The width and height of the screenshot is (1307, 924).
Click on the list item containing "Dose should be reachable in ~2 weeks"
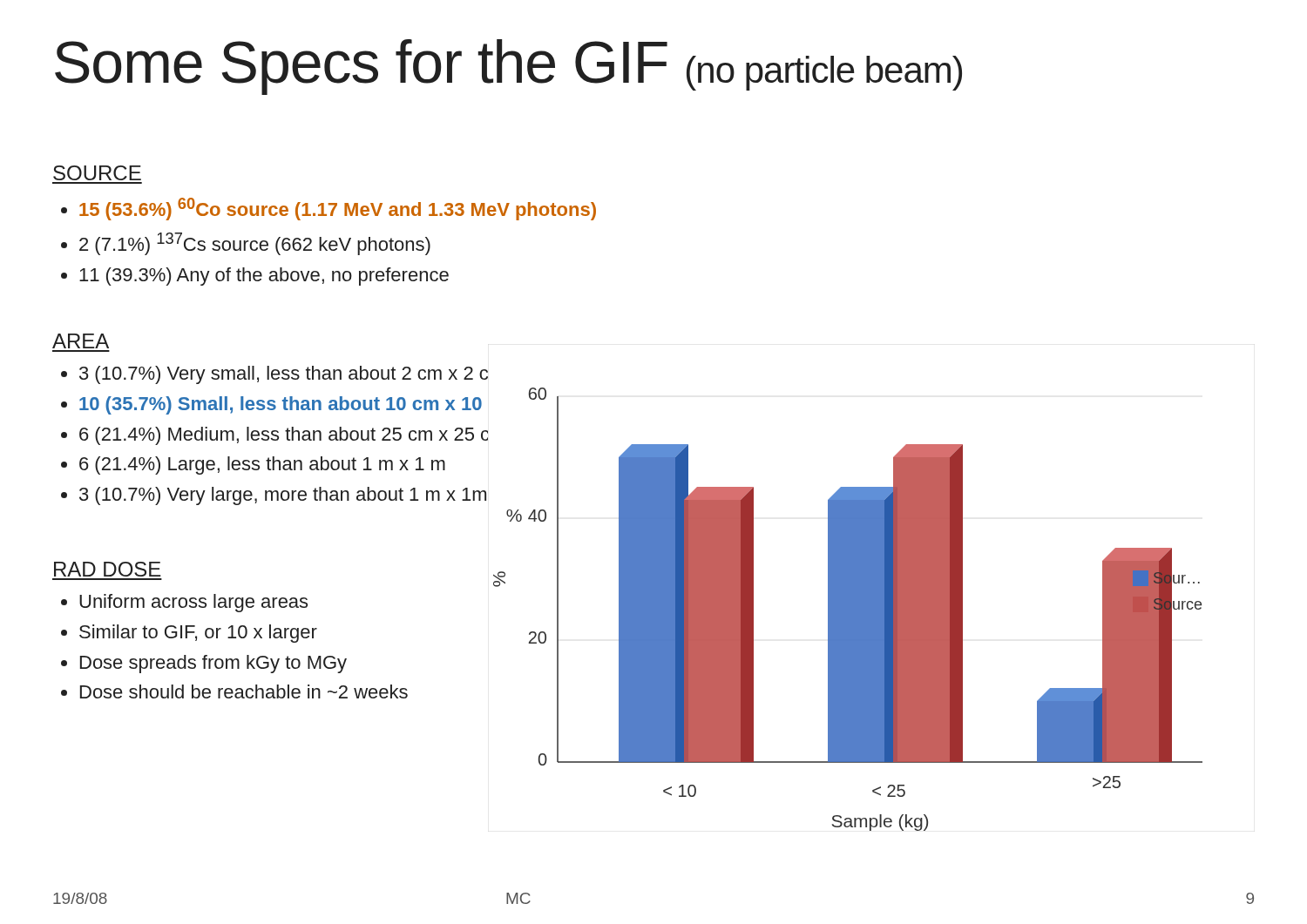tap(349, 693)
